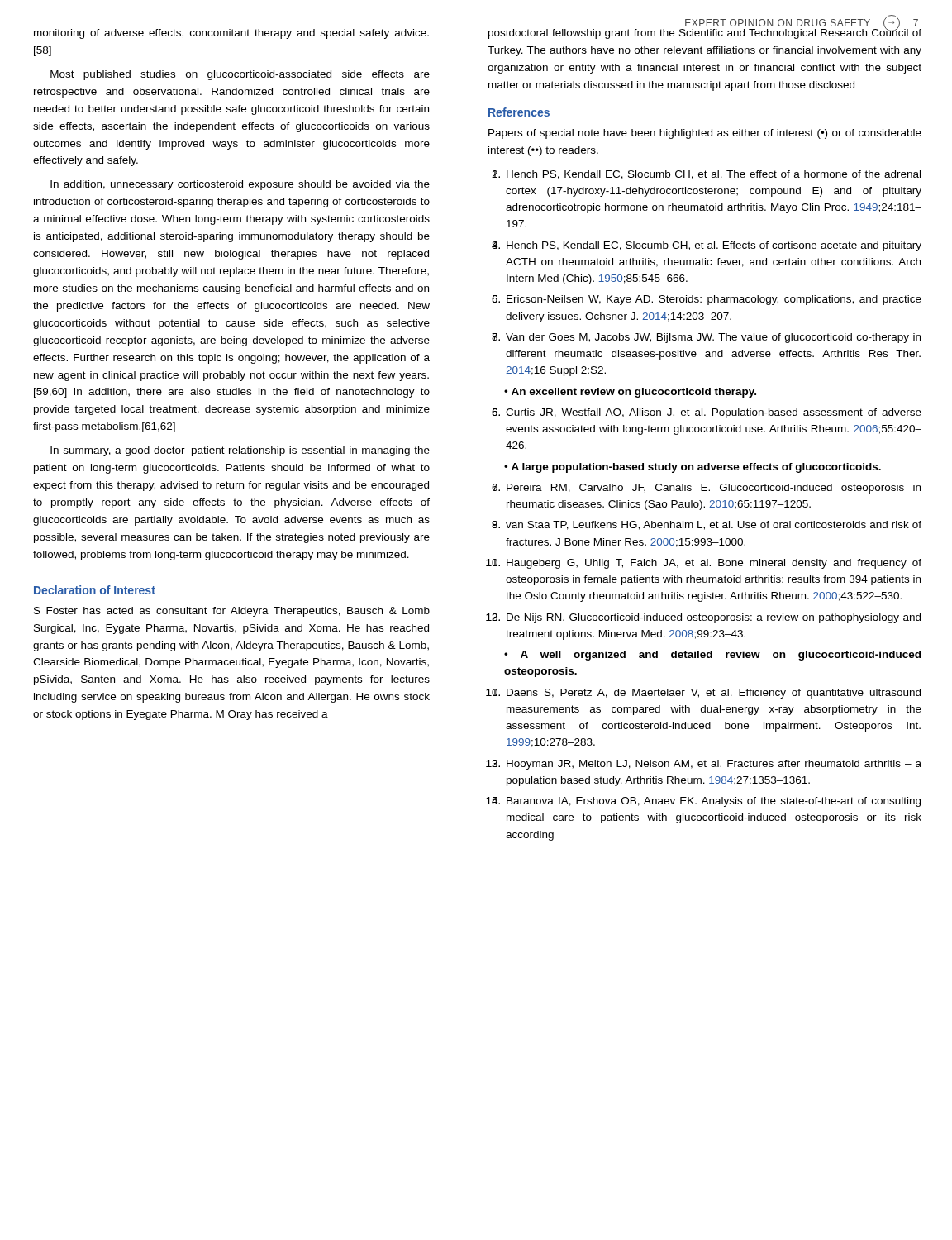Where is the passage that starts "Most published studies on glucocorticoid-associated side effects are"?
The image size is (952, 1240).
(x=231, y=118)
